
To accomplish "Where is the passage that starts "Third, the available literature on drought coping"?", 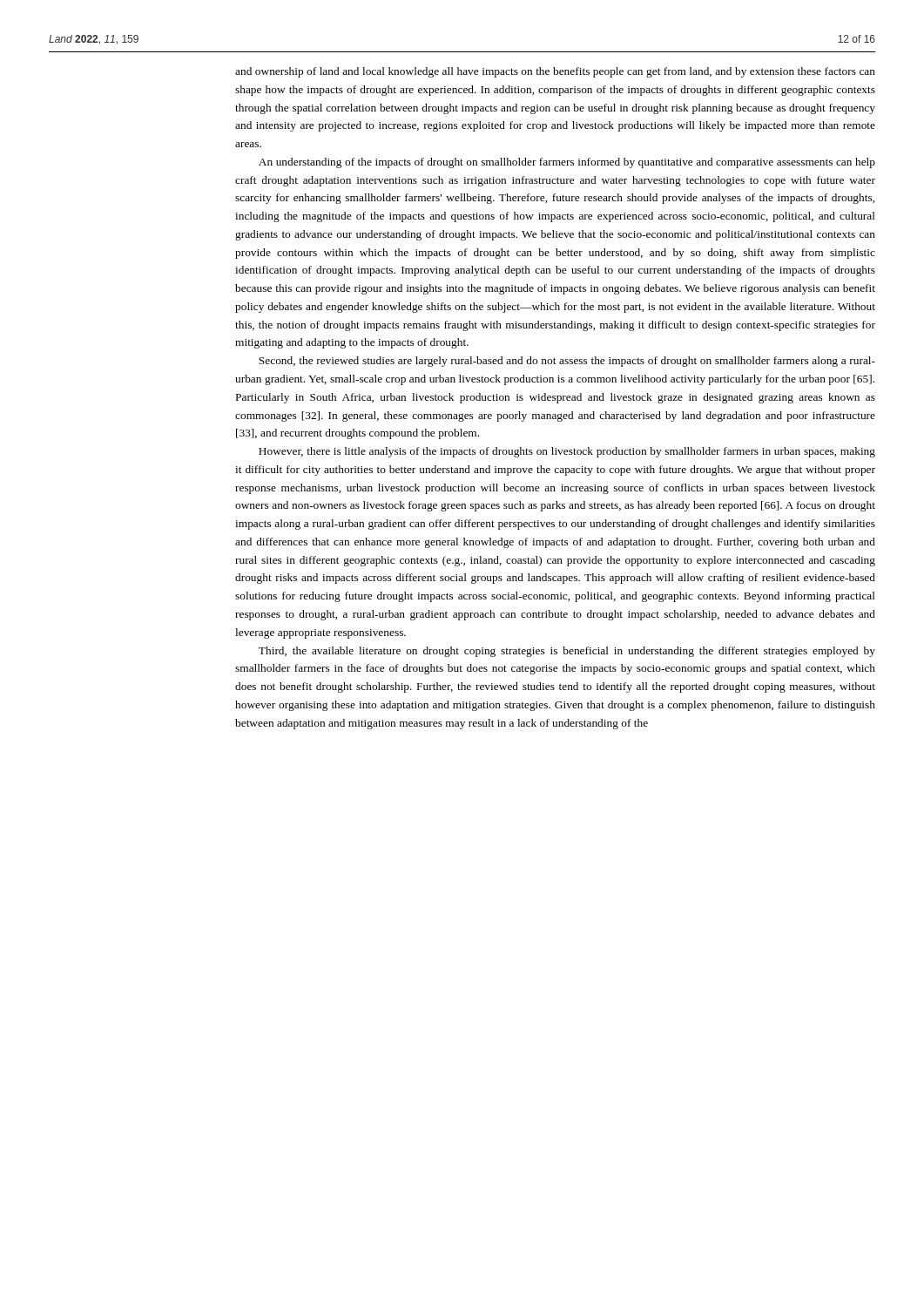I will click(555, 687).
